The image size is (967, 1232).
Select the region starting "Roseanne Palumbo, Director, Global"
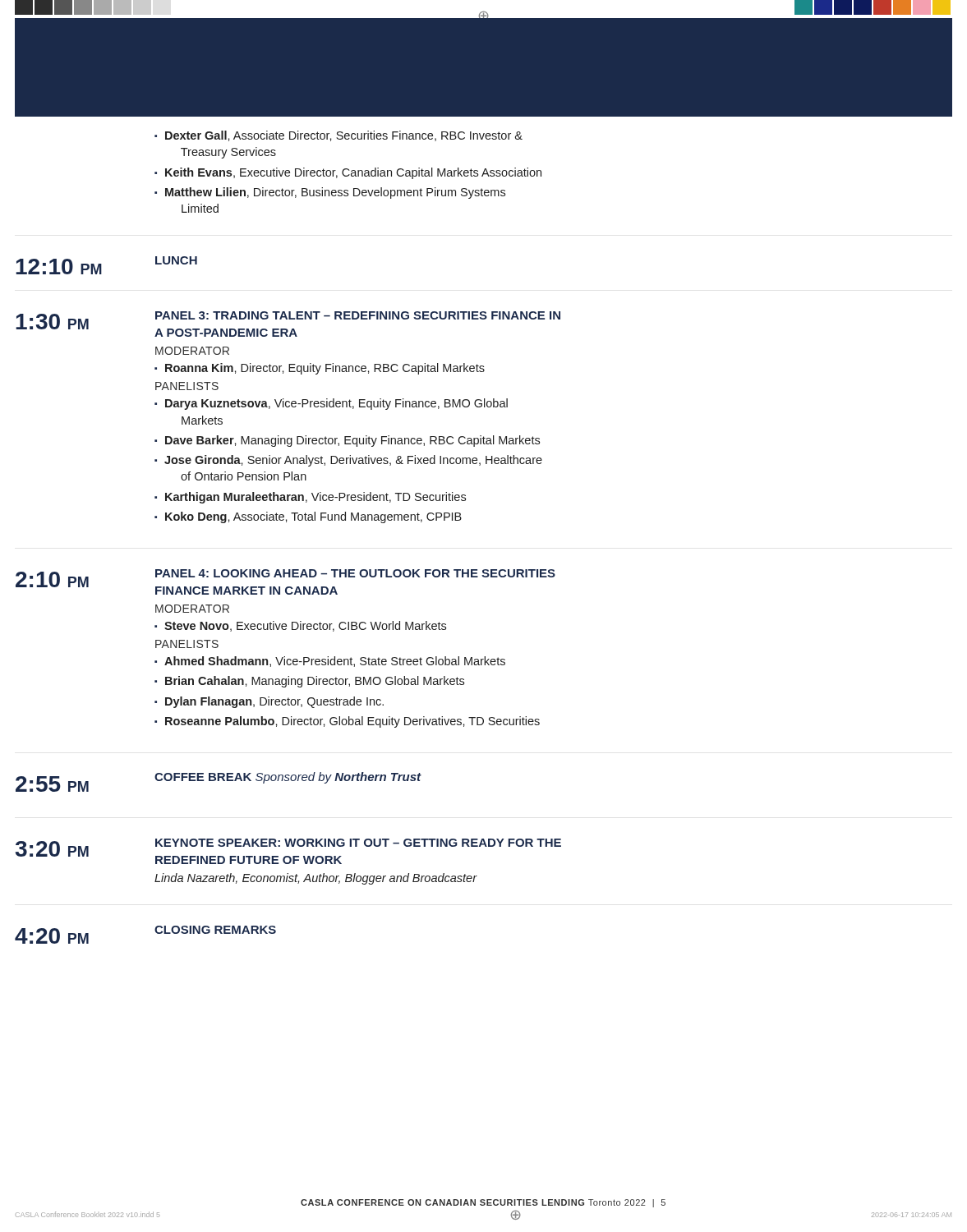[352, 721]
